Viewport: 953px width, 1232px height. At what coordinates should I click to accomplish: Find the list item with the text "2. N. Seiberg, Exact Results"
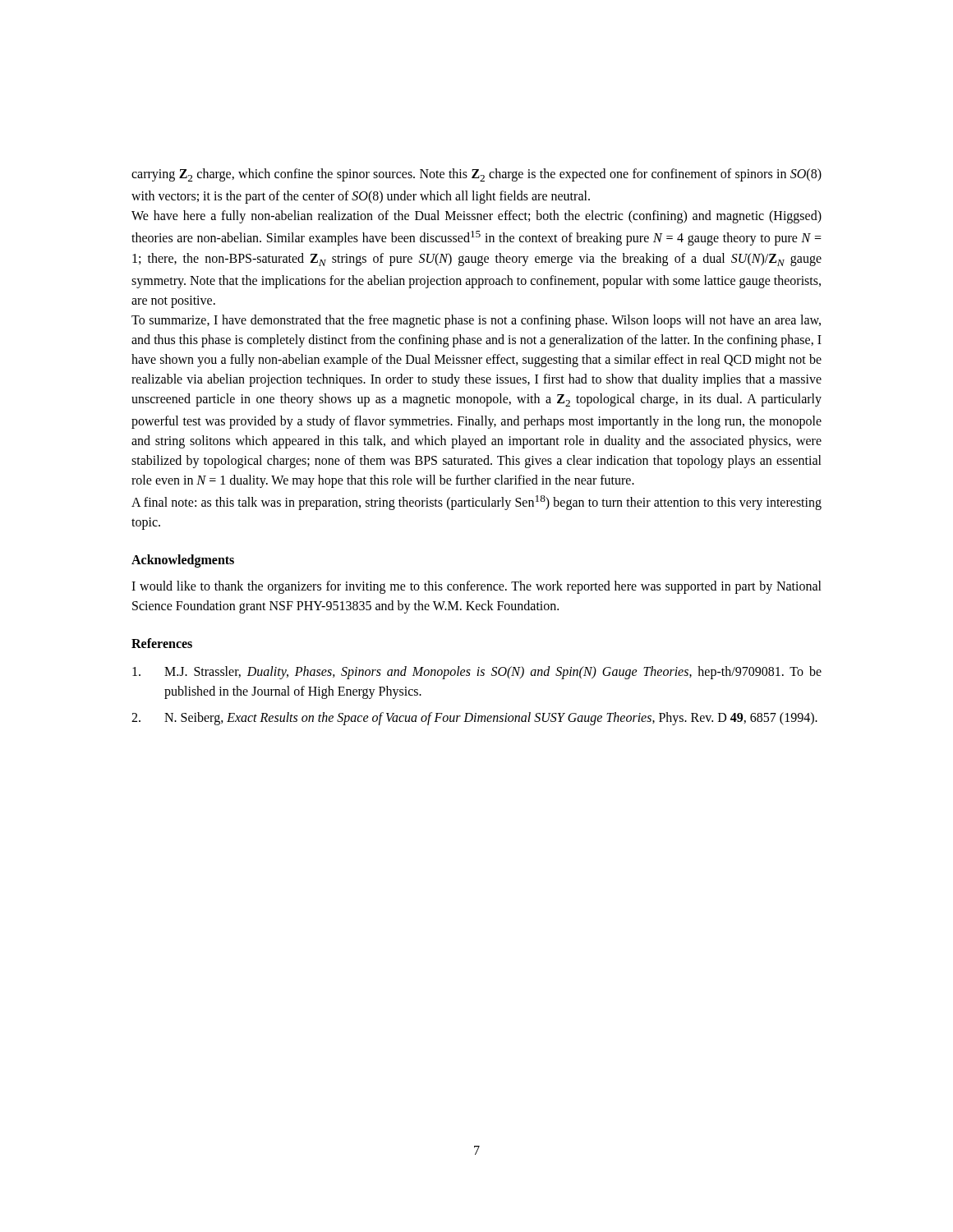476,718
